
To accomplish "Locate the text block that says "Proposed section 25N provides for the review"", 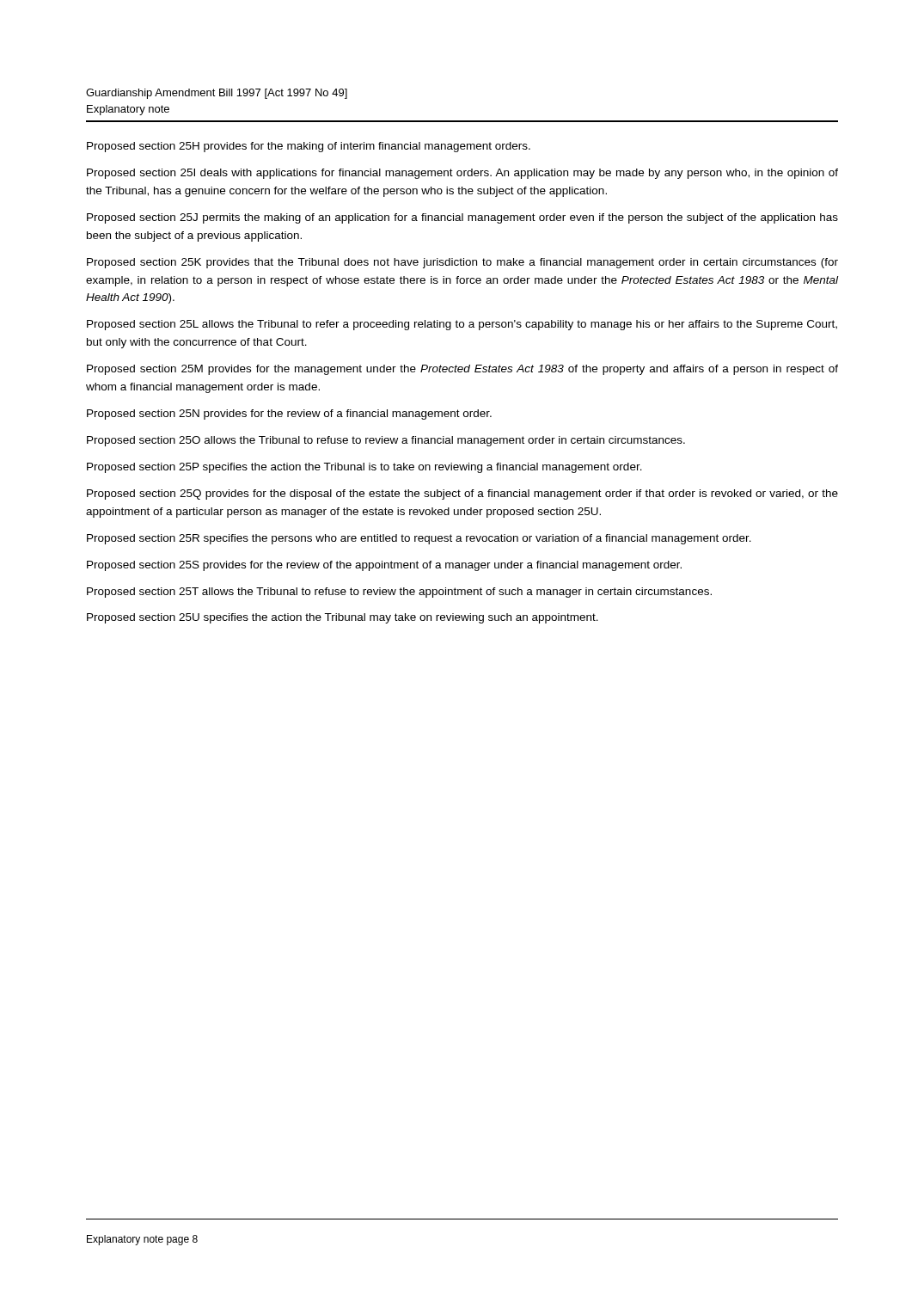I will tap(289, 413).
